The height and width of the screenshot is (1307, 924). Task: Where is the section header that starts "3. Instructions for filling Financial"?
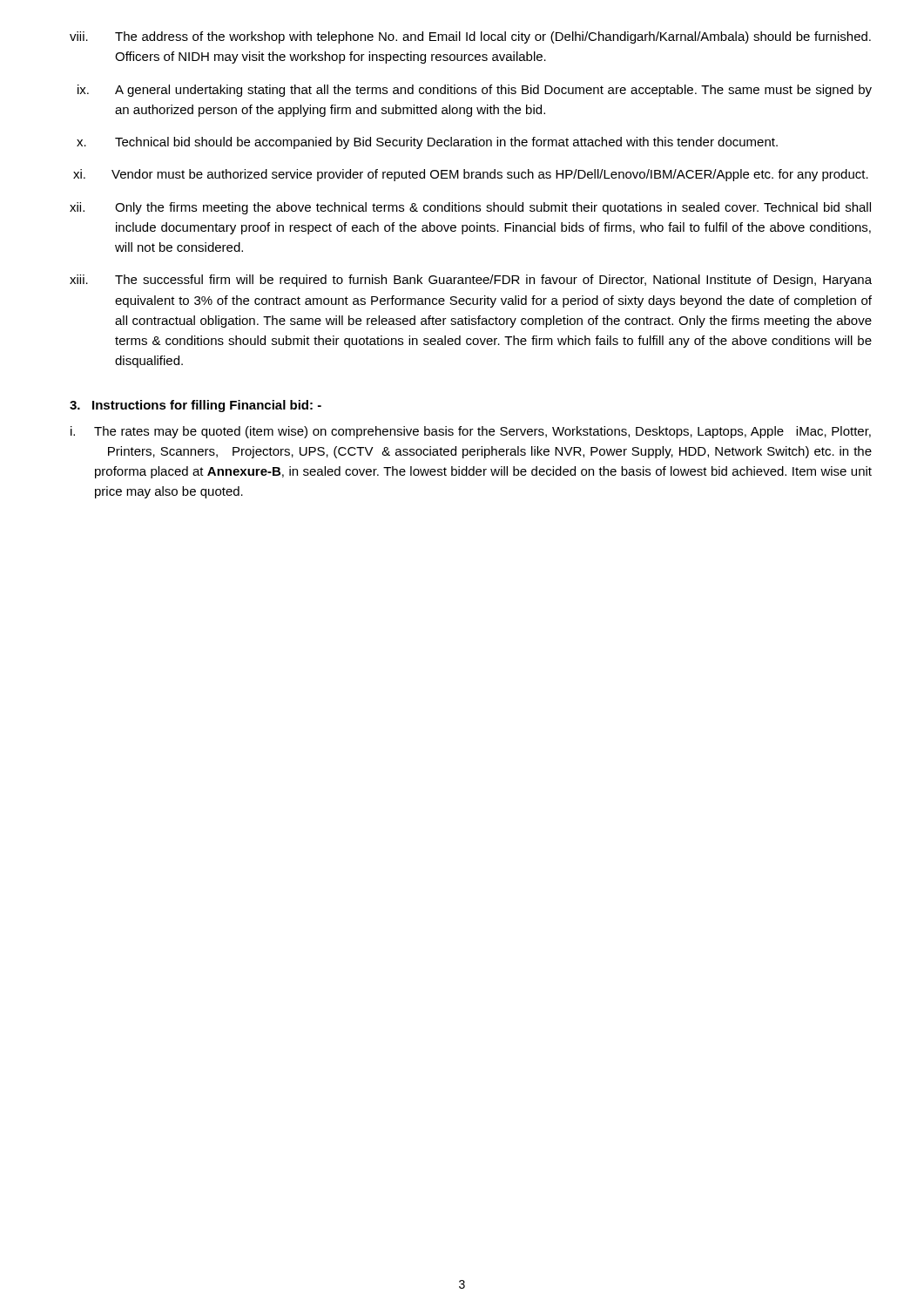tap(196, 404)
